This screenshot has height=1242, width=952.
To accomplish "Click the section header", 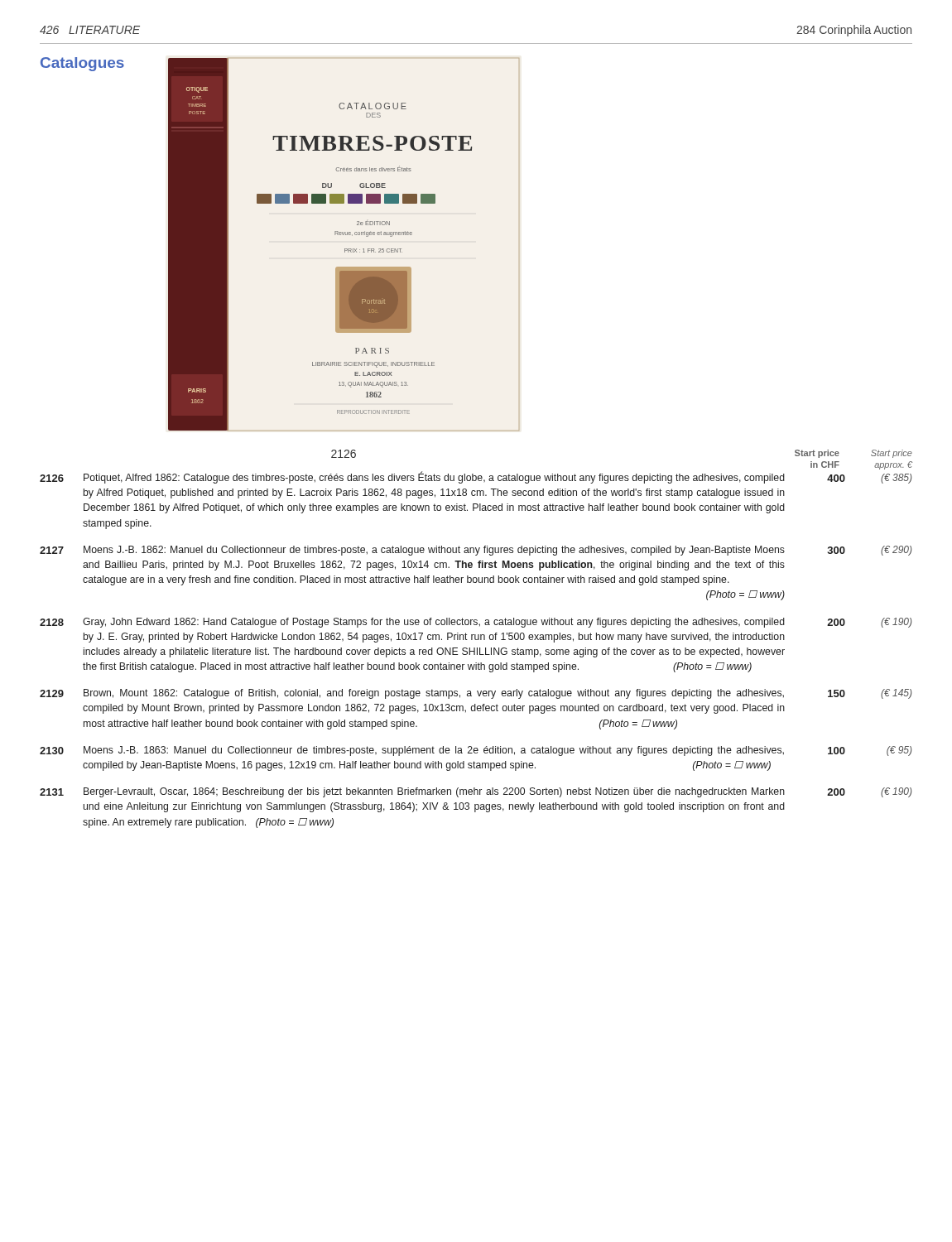I will pos(82,62).
